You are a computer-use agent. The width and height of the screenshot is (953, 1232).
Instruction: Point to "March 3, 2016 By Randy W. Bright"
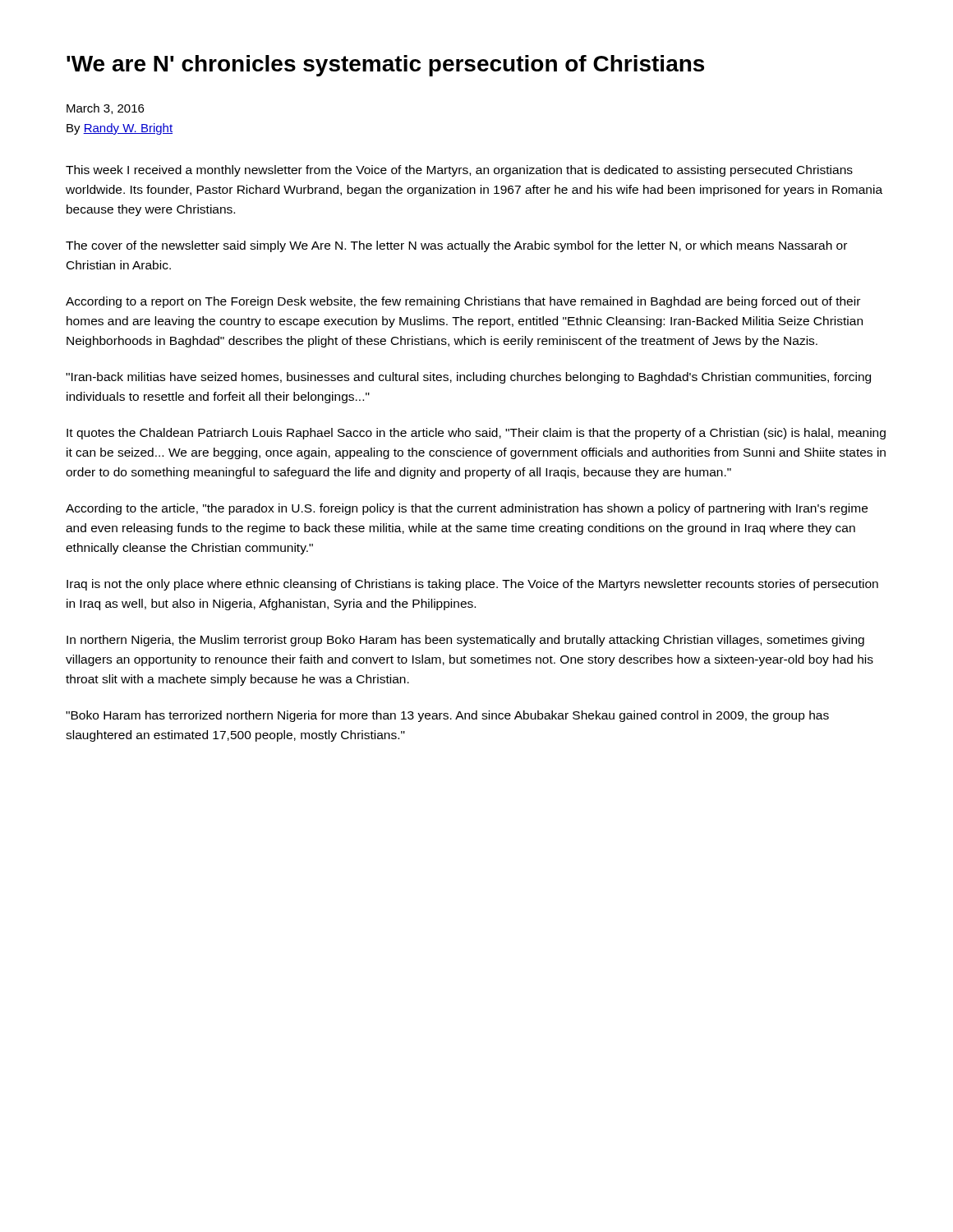point(119,118)
